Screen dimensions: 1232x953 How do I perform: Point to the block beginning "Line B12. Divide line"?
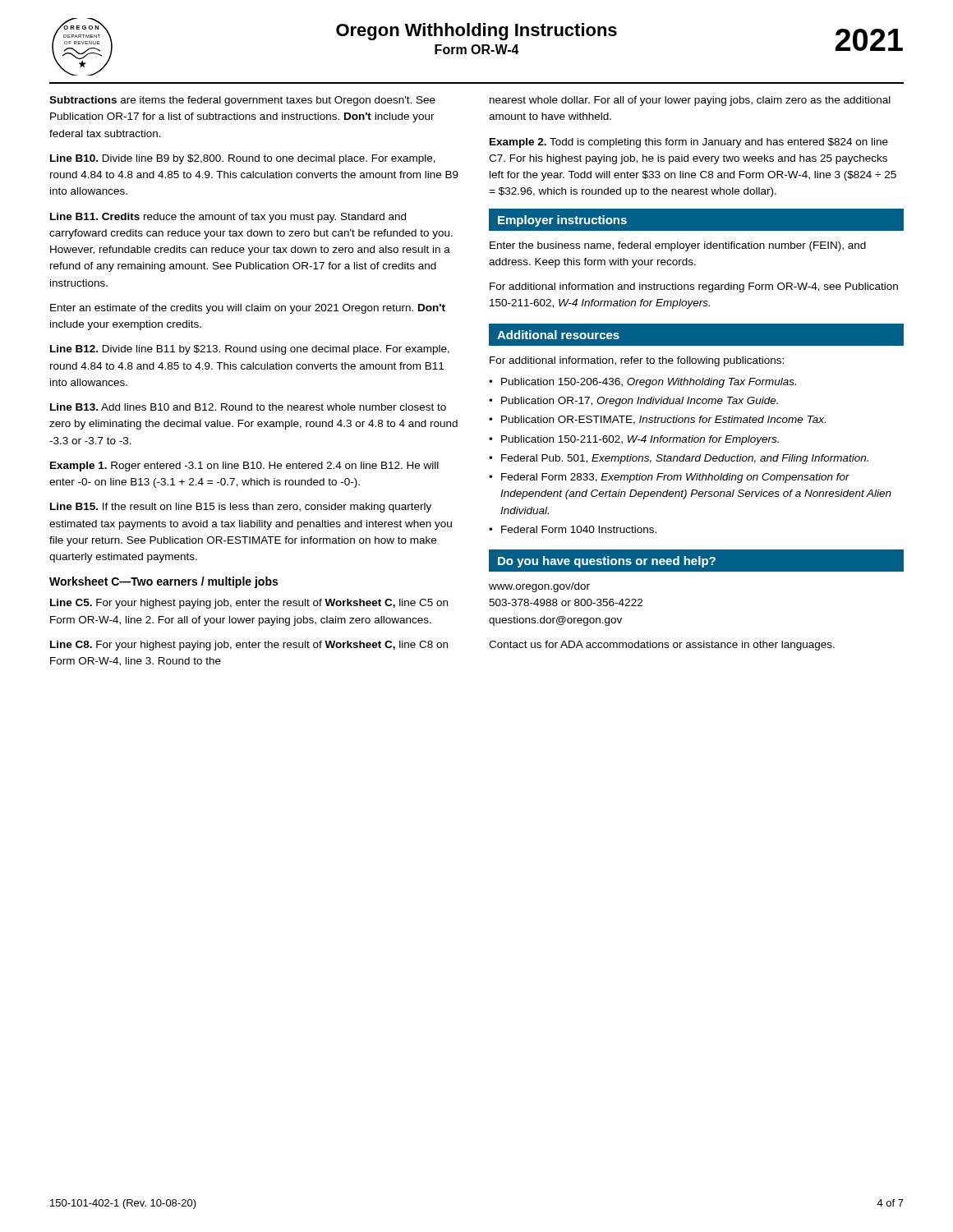[x=250, y=366]
